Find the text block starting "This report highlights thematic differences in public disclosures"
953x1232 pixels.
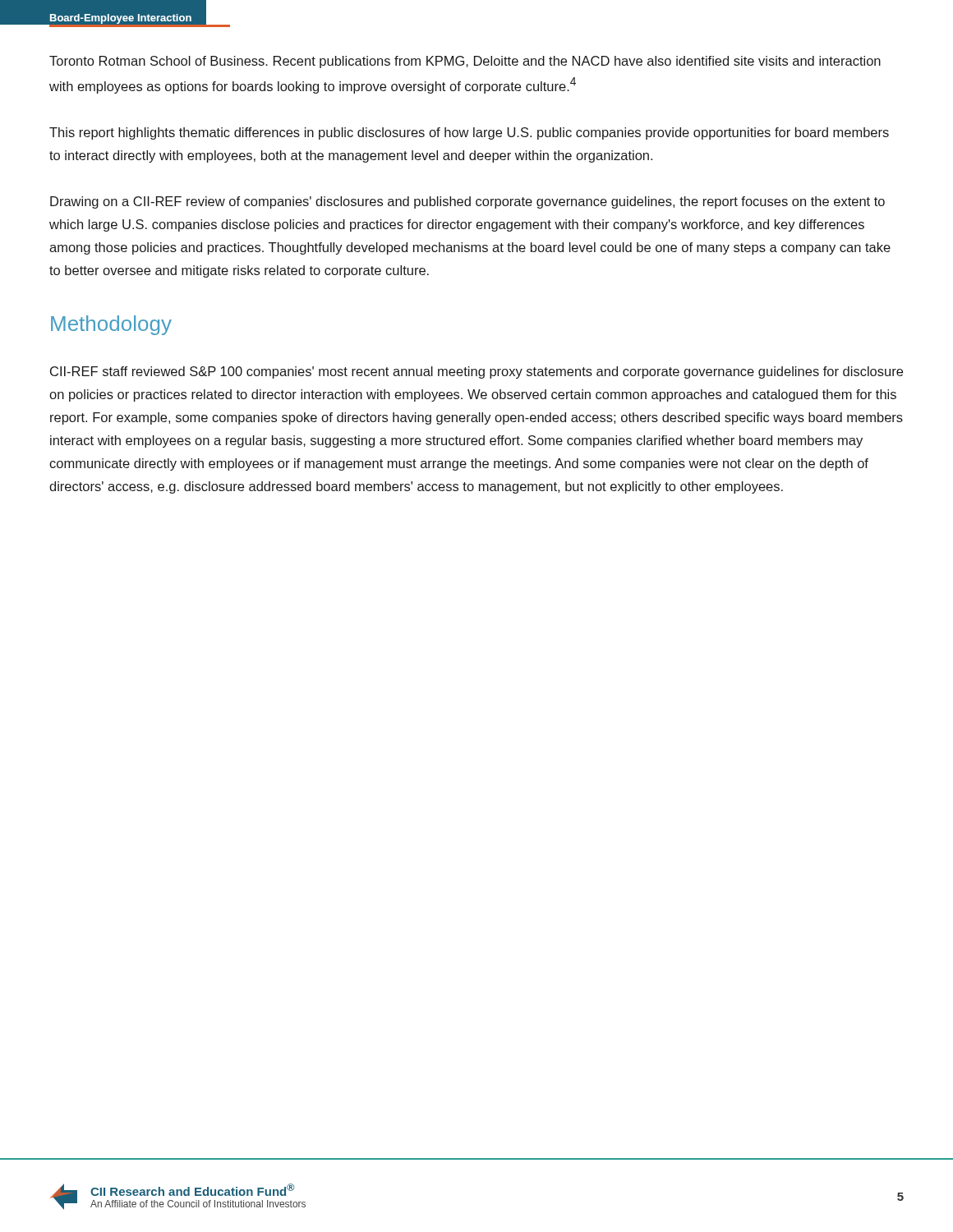(x=469, y=143)
